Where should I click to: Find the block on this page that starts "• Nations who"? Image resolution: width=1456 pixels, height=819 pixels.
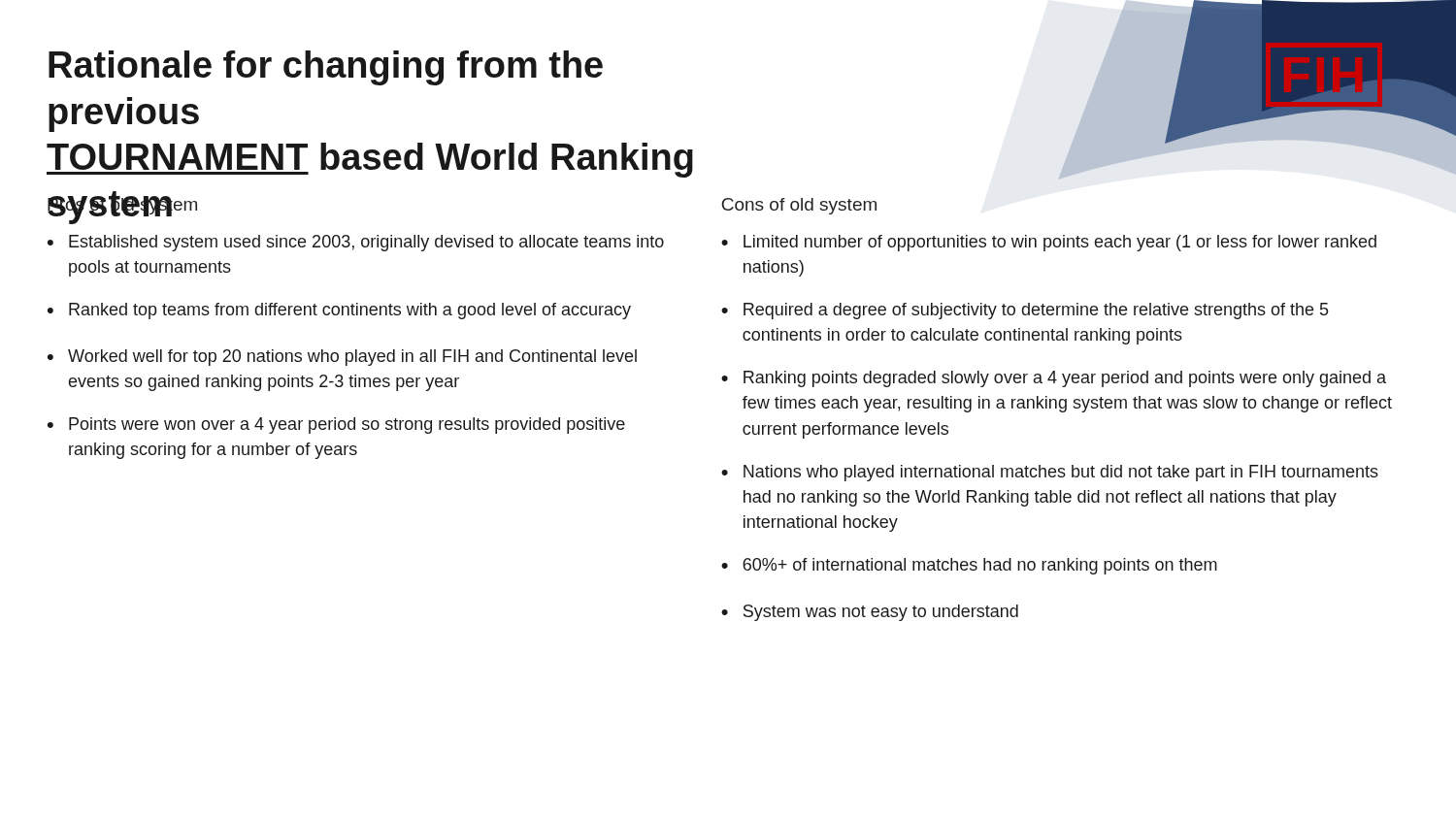coord(1065,497)
